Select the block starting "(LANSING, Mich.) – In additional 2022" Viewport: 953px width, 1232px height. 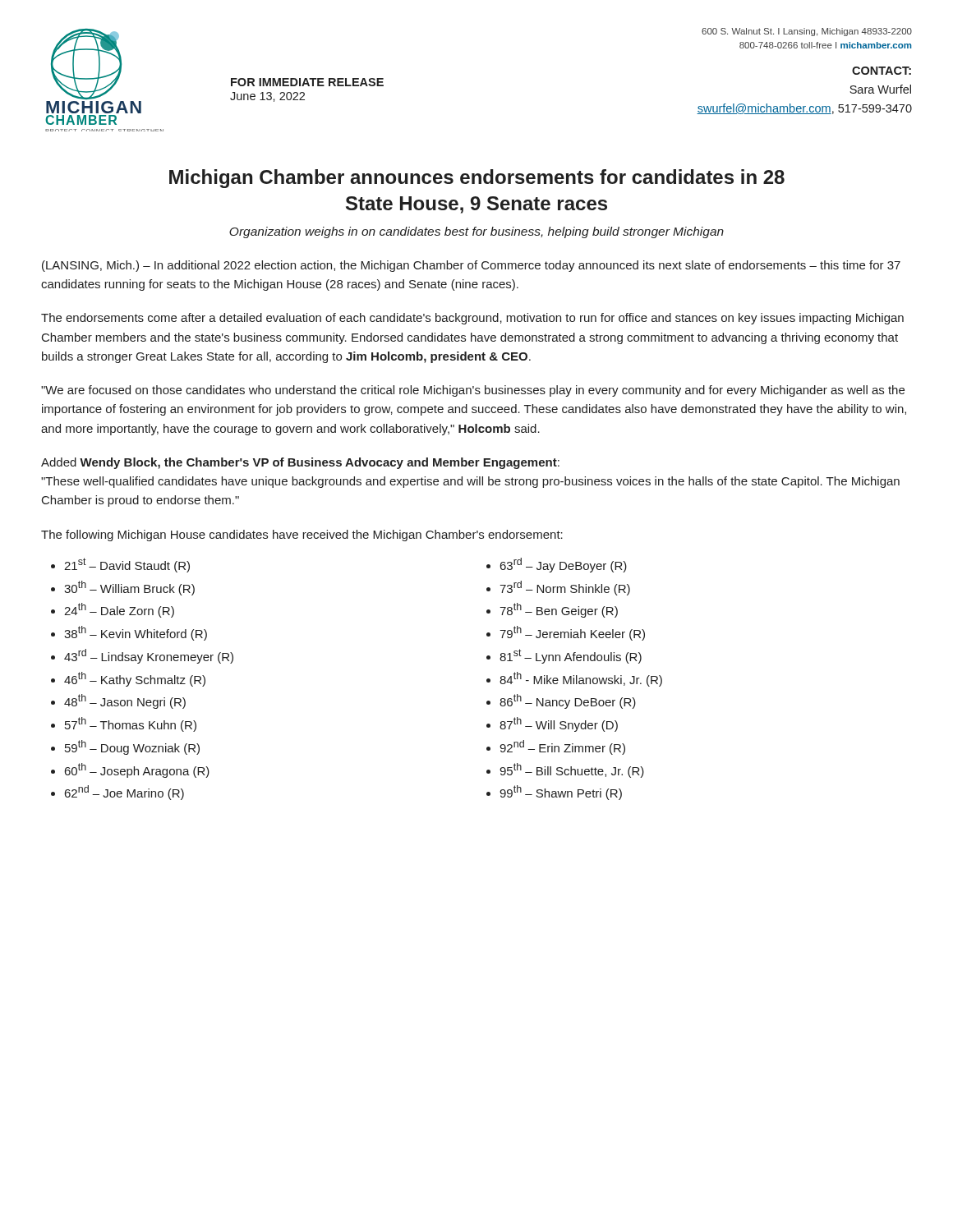pyautogui.click(x=471, y=274)
